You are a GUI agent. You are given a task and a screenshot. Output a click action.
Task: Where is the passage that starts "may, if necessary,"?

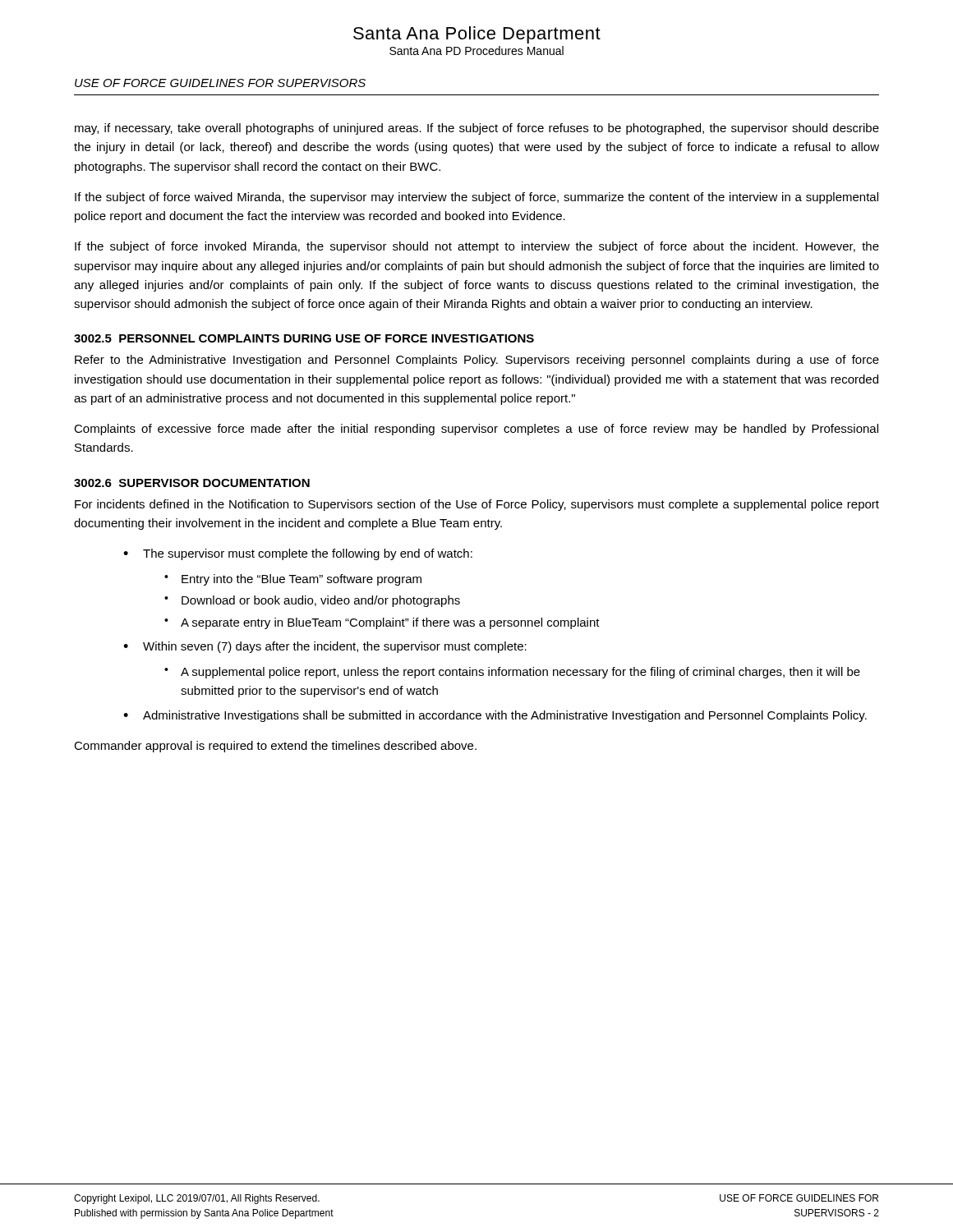coord(476,147)
